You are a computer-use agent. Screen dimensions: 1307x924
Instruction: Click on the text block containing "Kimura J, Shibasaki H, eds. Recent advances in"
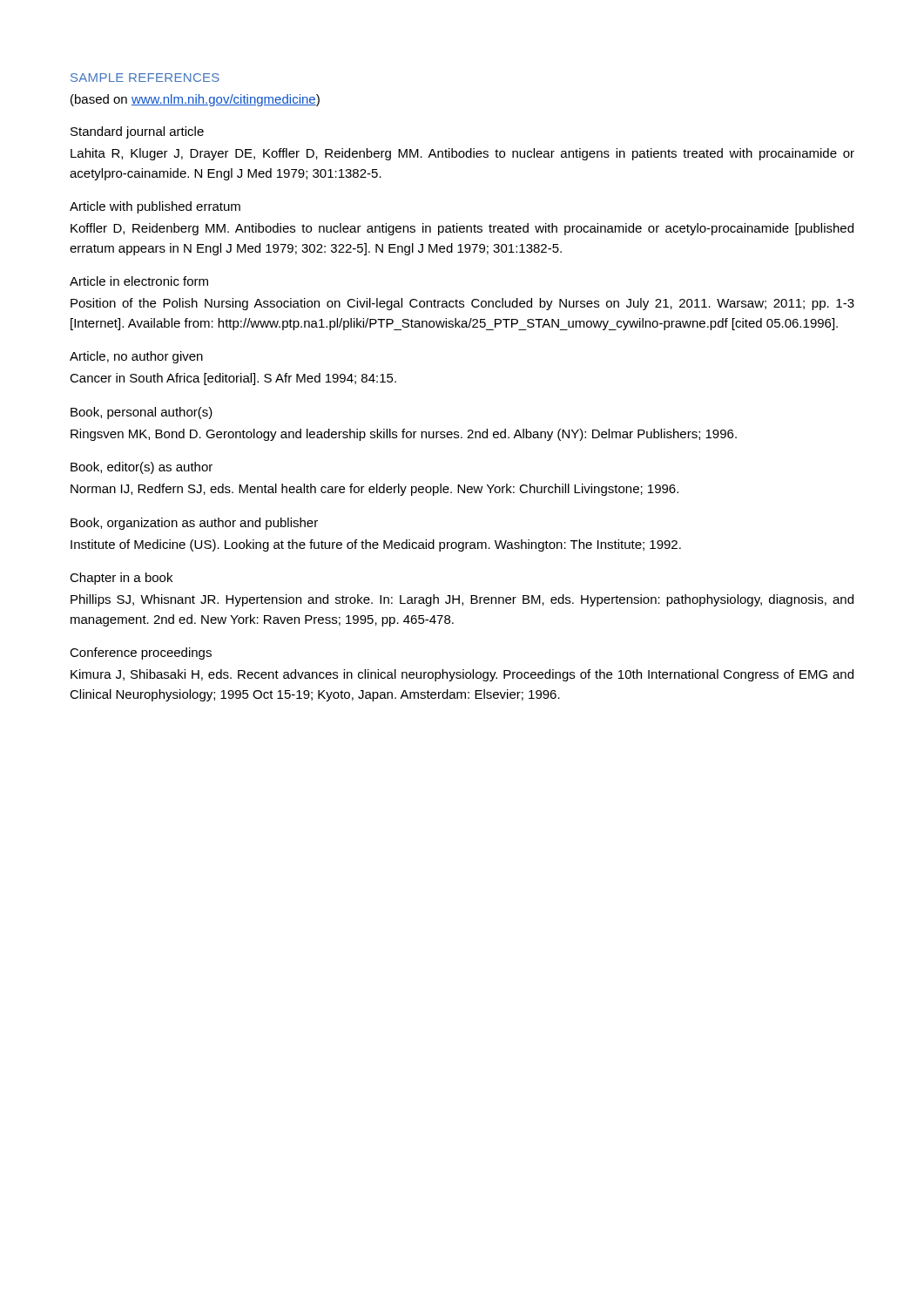pos(462,684)
